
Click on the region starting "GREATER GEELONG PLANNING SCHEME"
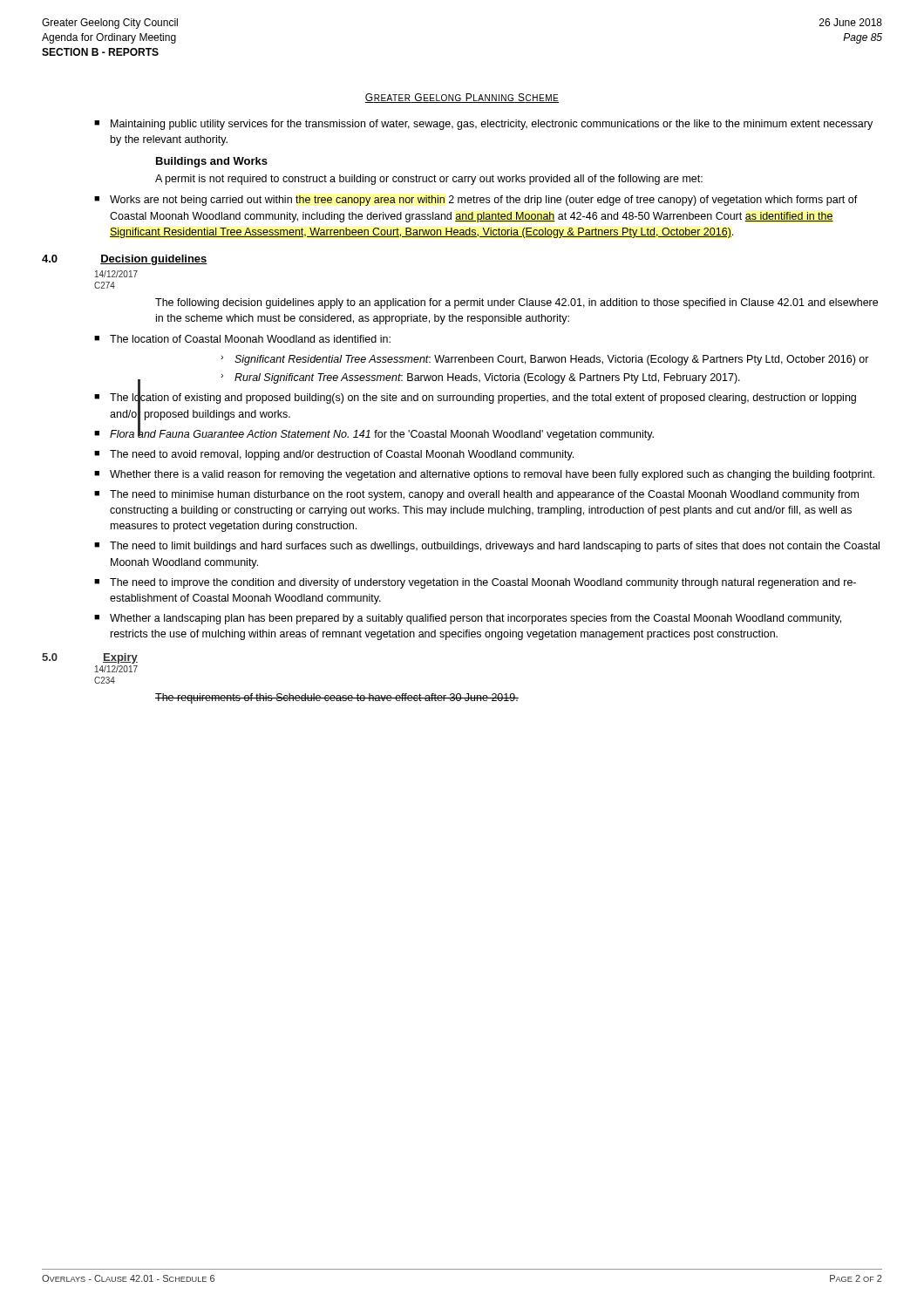coord(462,98)
